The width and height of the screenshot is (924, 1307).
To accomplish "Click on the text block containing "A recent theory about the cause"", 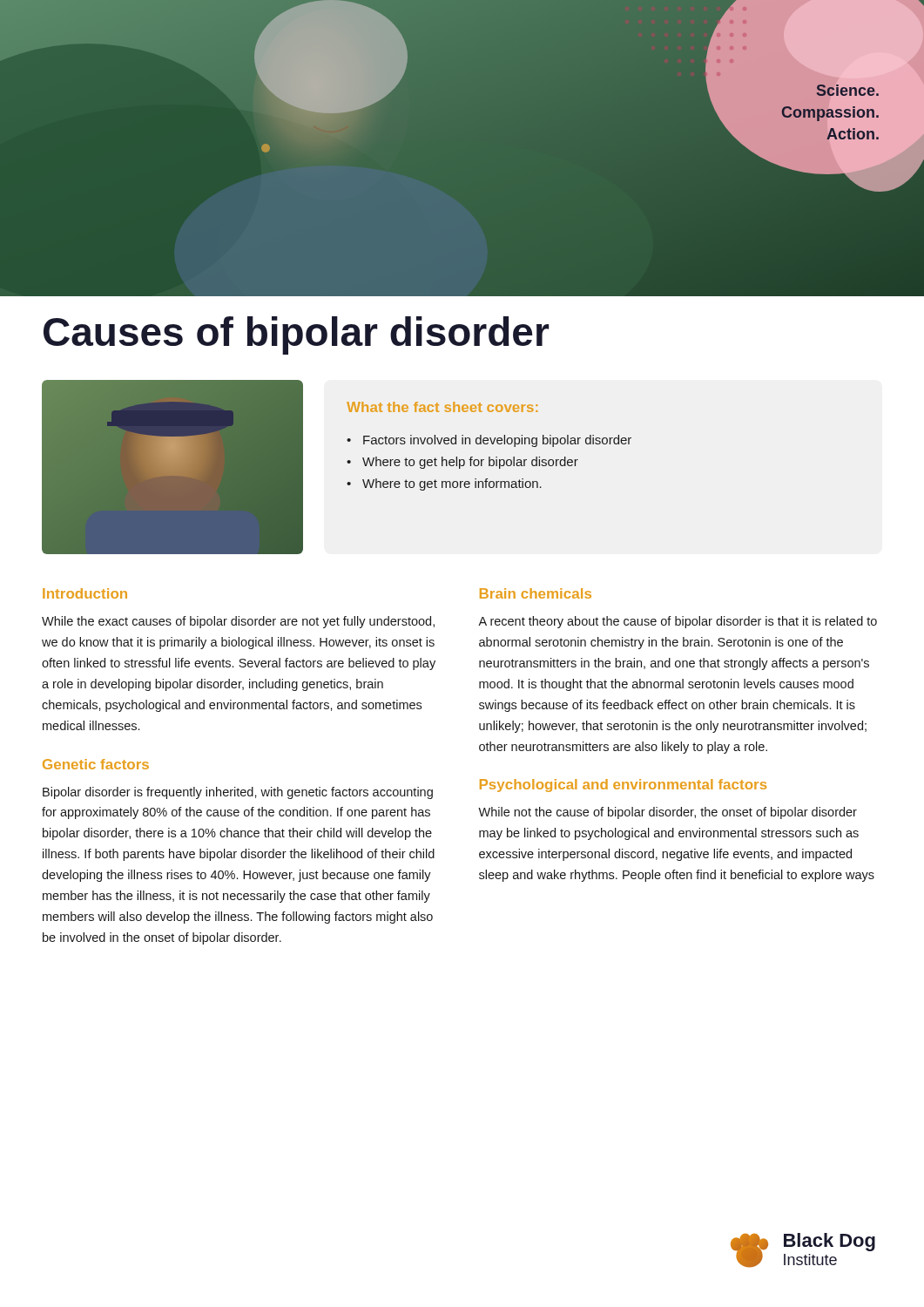I will tap(678, 684).
